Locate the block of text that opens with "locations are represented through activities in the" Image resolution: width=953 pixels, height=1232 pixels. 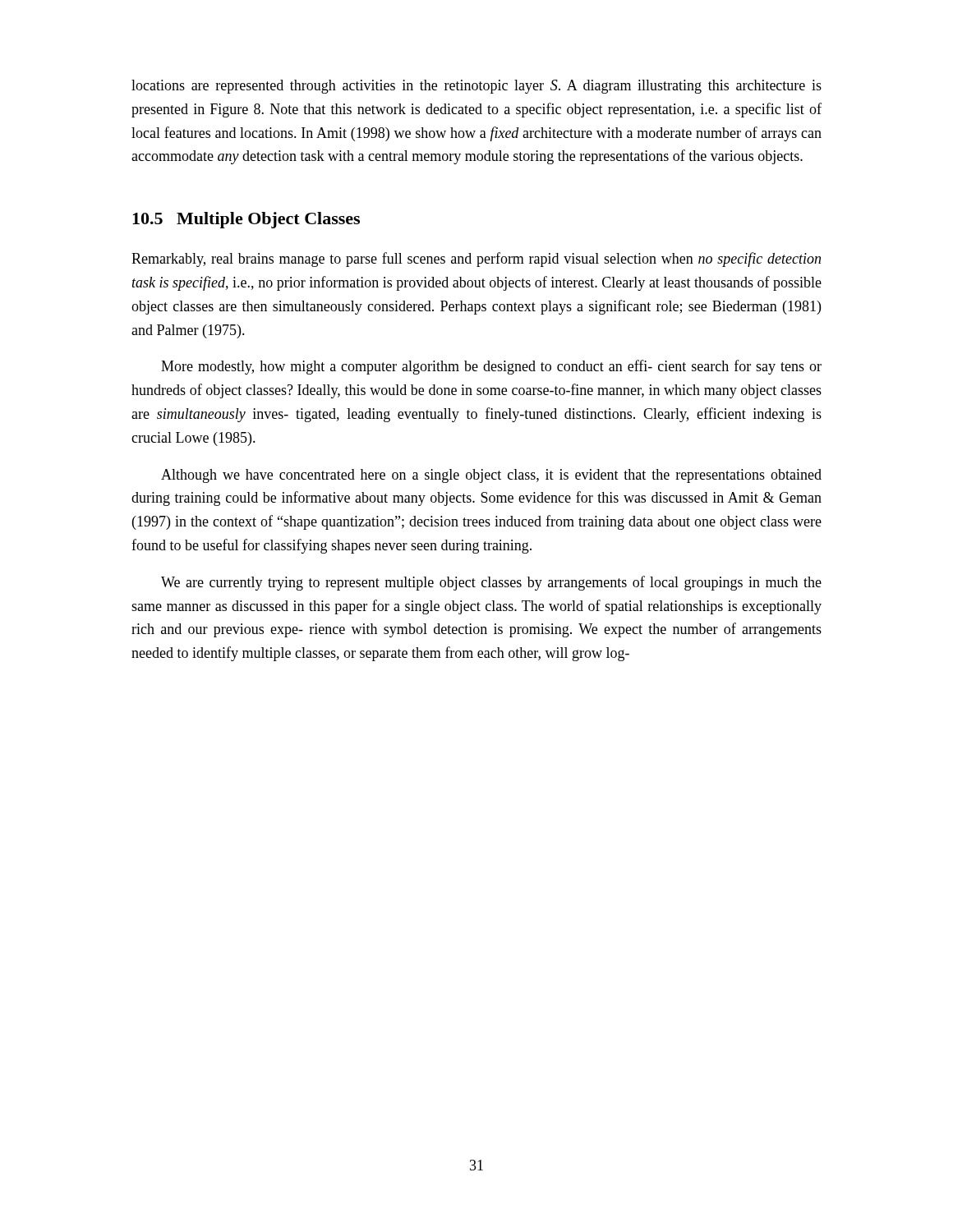pos(476,121)
